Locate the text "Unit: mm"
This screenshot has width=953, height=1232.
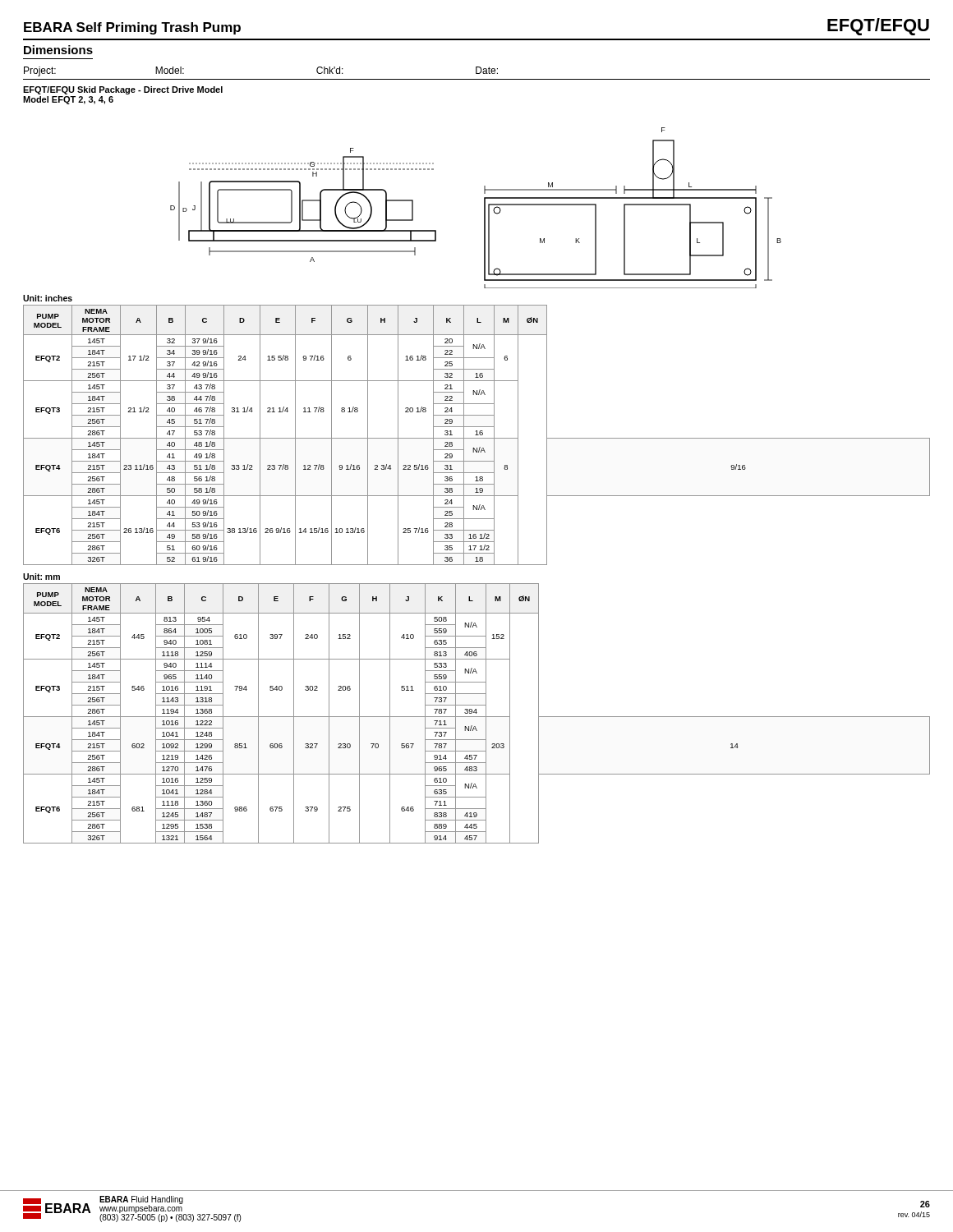point(42,577)
